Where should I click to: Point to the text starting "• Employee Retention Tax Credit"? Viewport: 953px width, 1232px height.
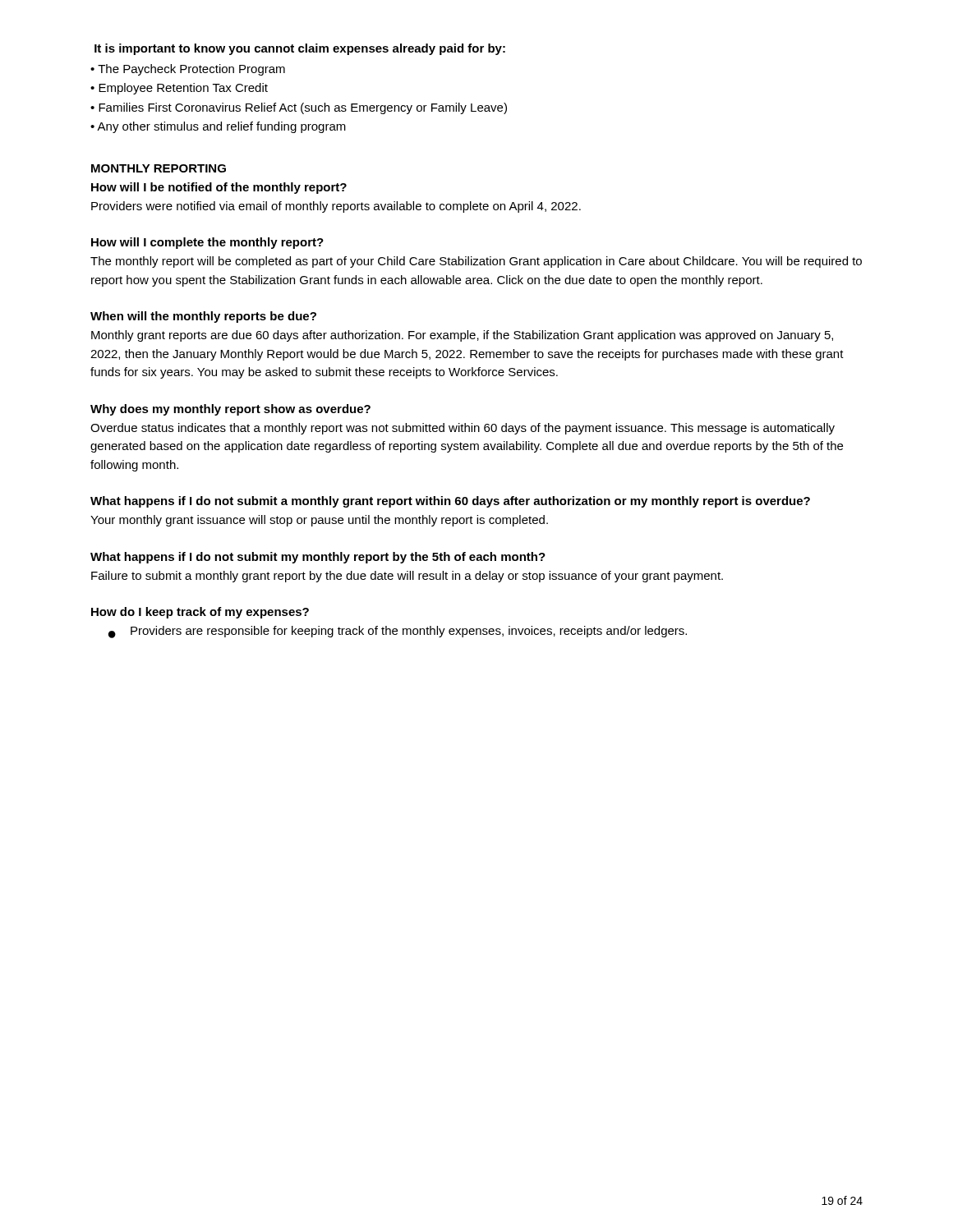[x=179, y=87]
